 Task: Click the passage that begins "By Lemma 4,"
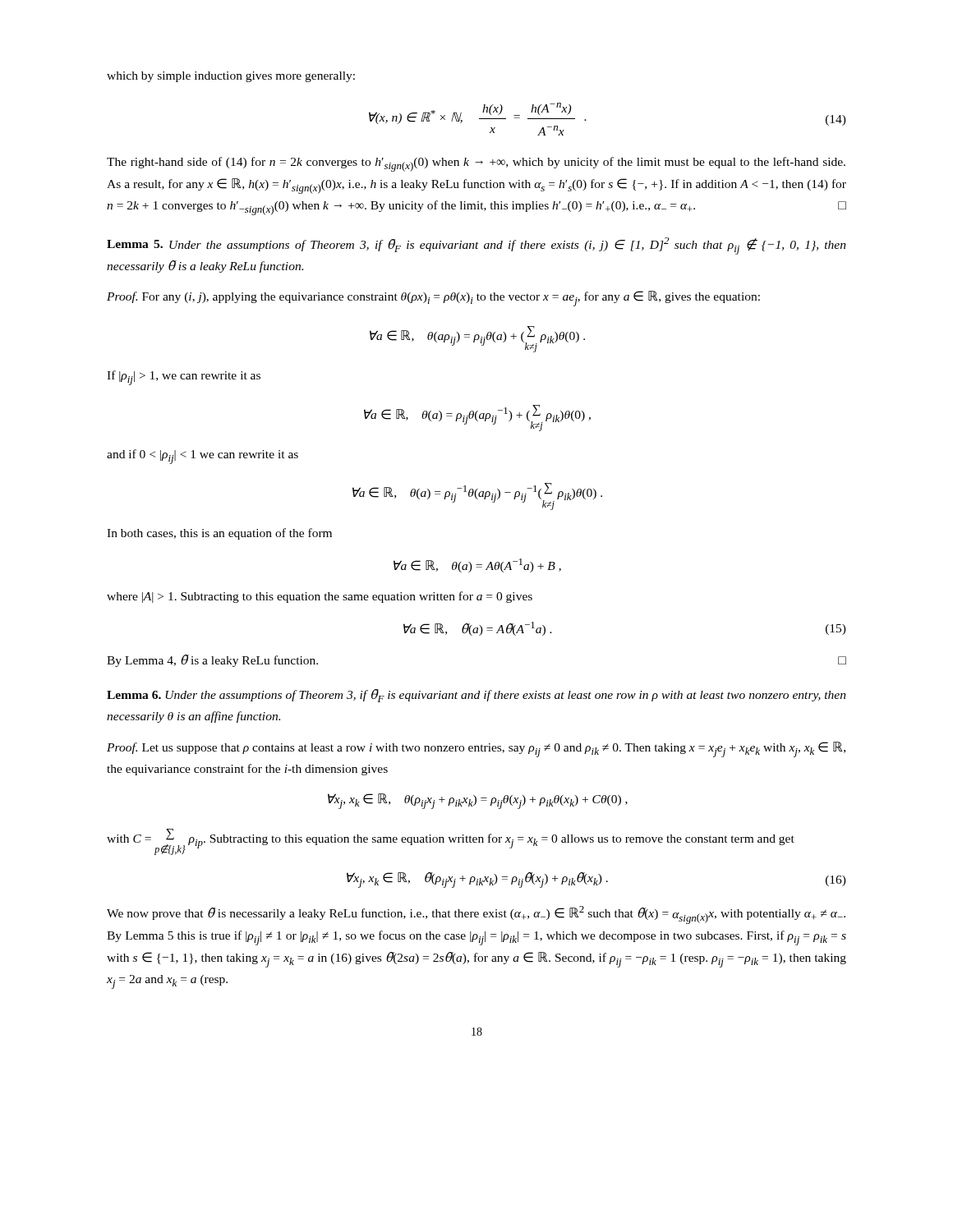pyautogui.click(x=212, y=661)
